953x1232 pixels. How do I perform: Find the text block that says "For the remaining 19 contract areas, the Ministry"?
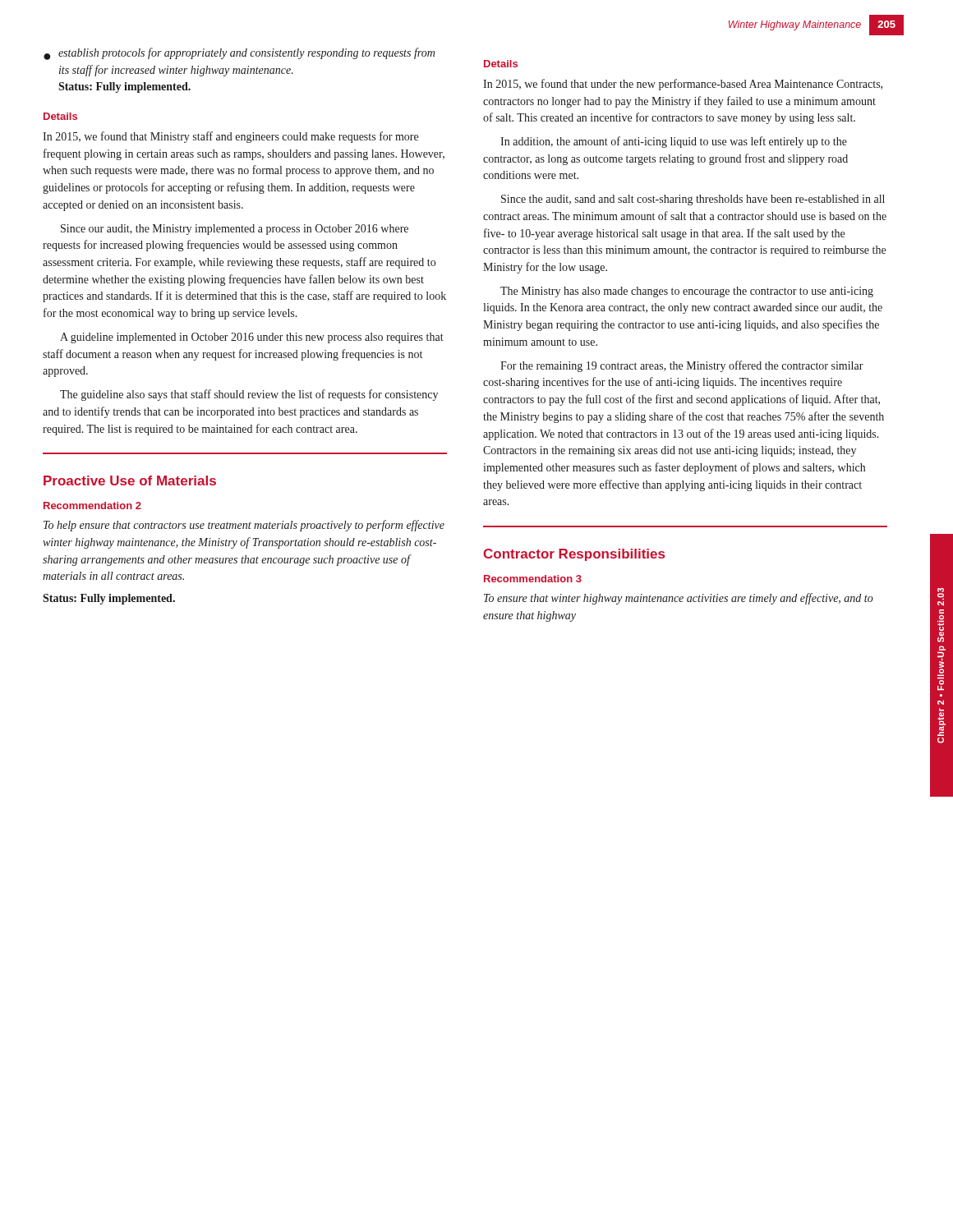coord(684,434)
